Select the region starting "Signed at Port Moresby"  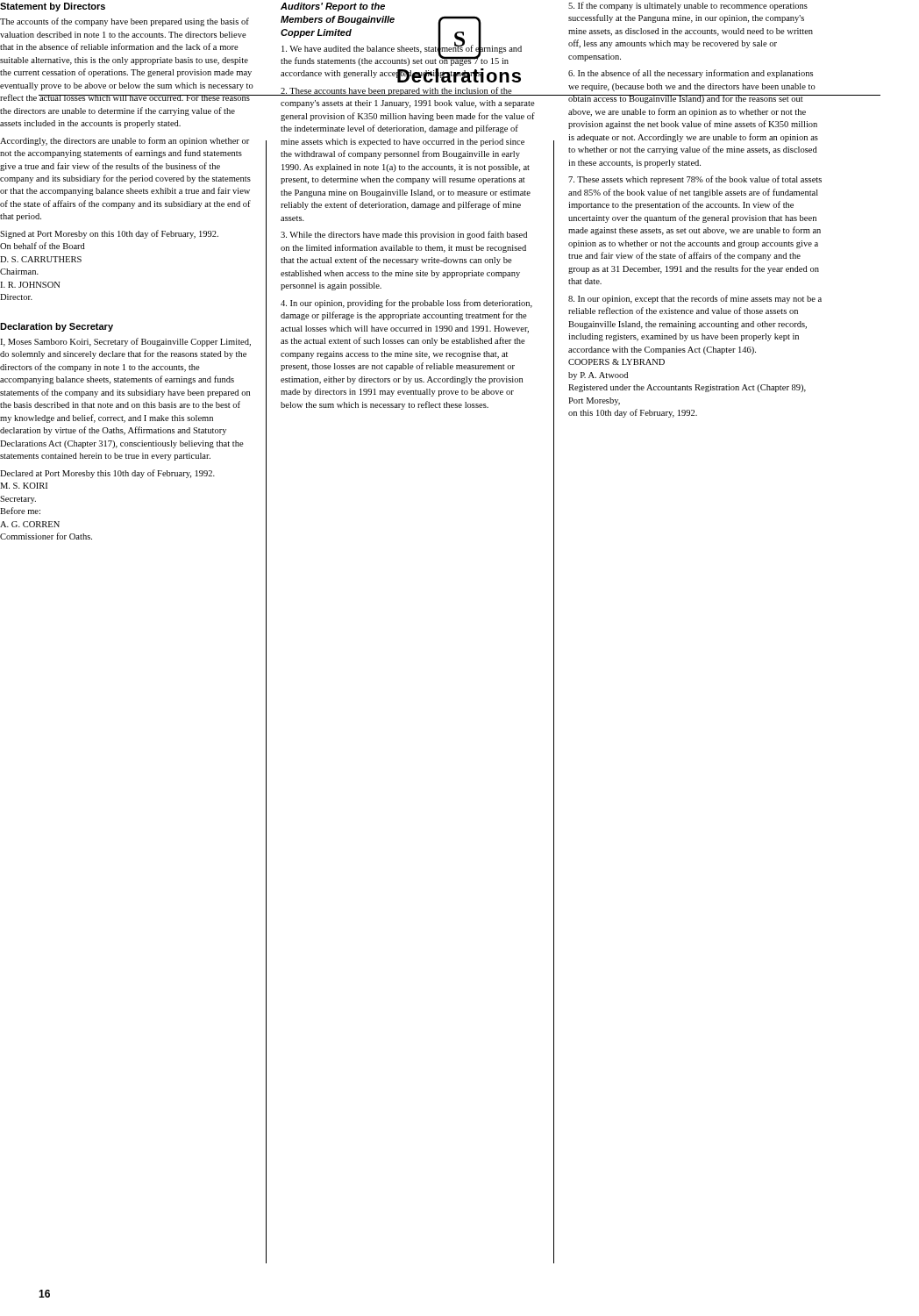[109, 234]
